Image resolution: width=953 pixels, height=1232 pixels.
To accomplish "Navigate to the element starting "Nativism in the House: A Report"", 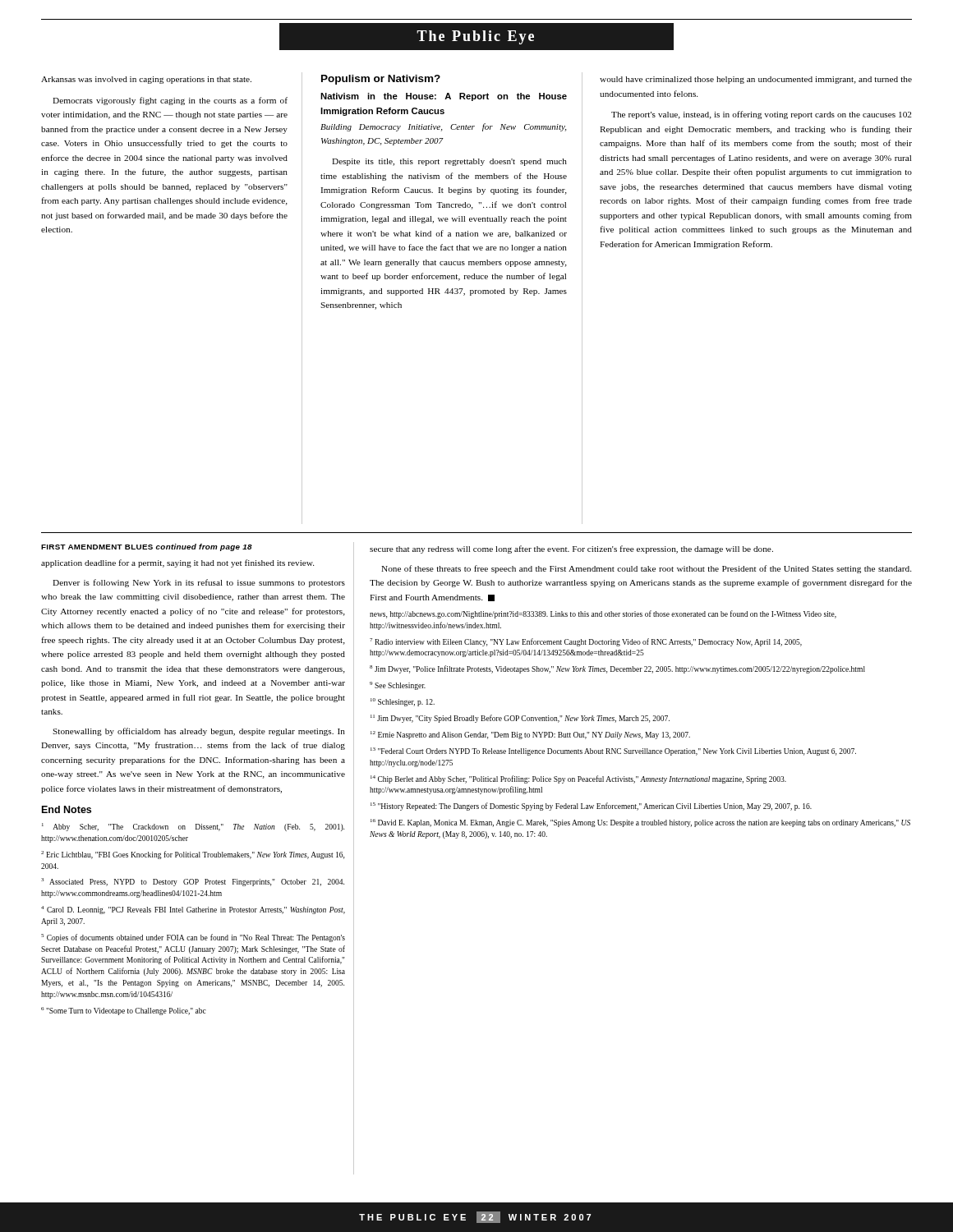I will pyautogui.click(x=444, y=201).
